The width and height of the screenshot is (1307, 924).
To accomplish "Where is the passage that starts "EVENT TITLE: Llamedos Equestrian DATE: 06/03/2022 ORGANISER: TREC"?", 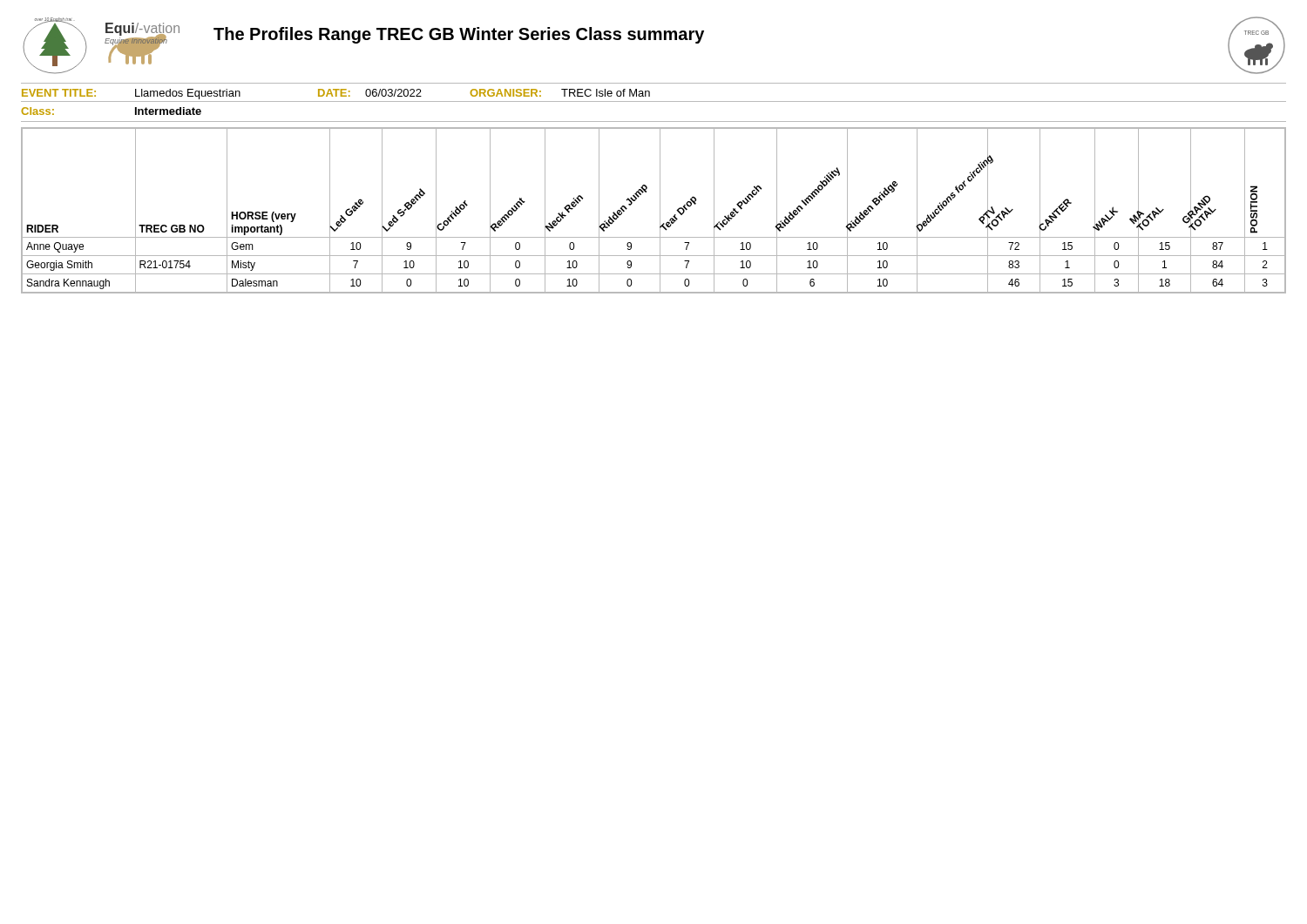I will (x=336, y=93).
